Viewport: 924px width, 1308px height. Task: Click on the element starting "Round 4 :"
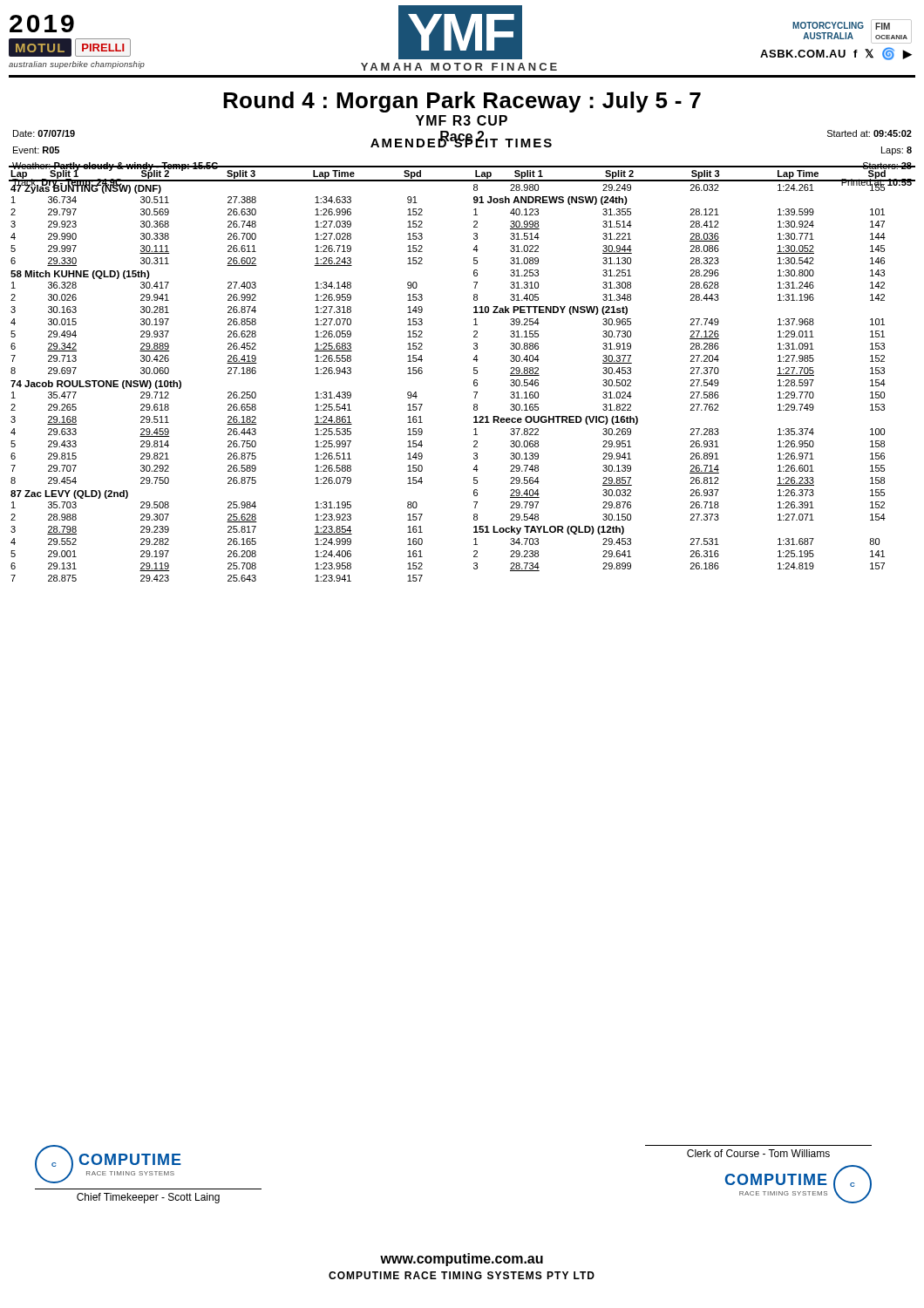pos(462,100)
